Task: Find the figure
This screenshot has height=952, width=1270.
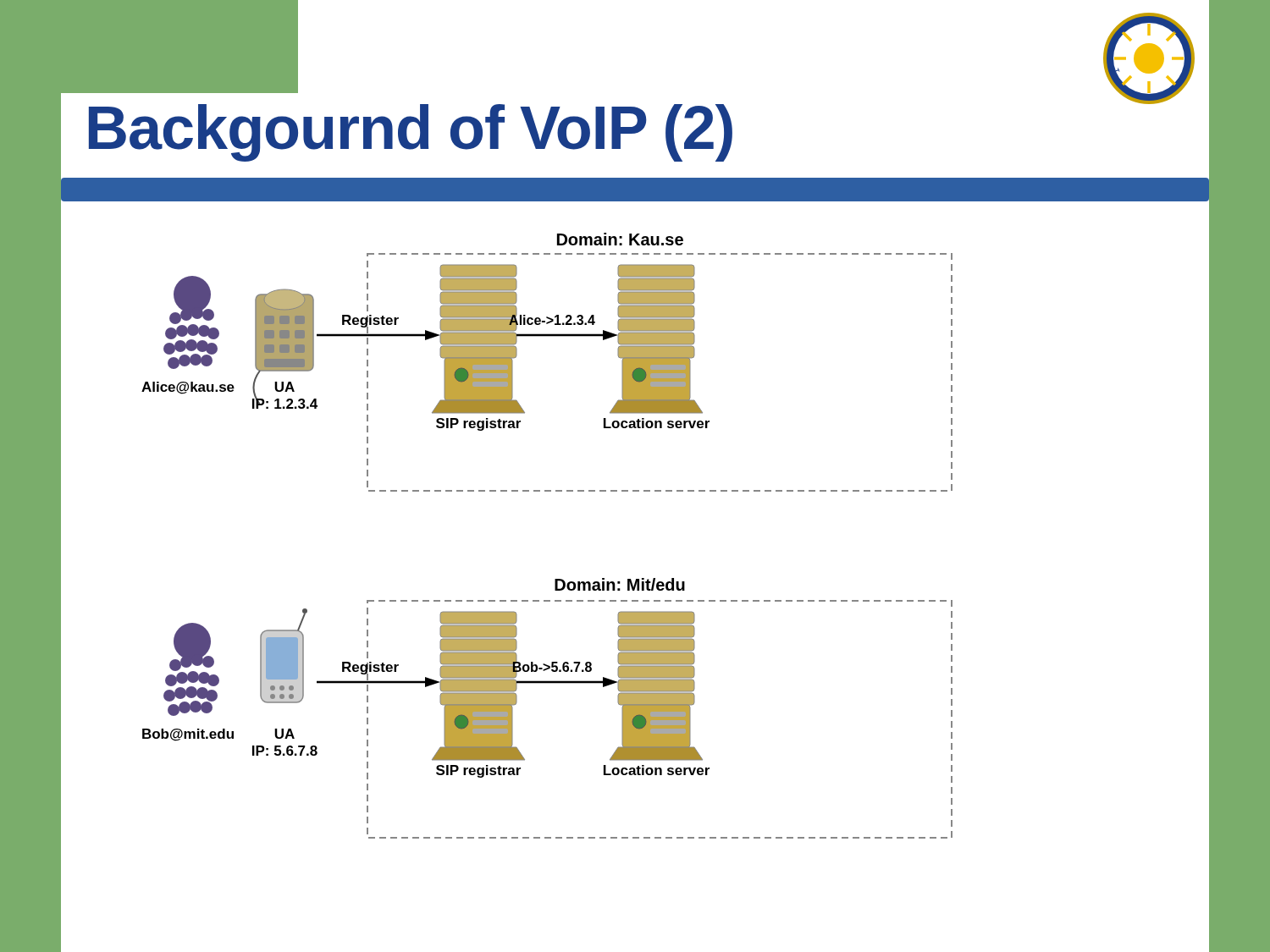Action: click(x=635, y=527)
